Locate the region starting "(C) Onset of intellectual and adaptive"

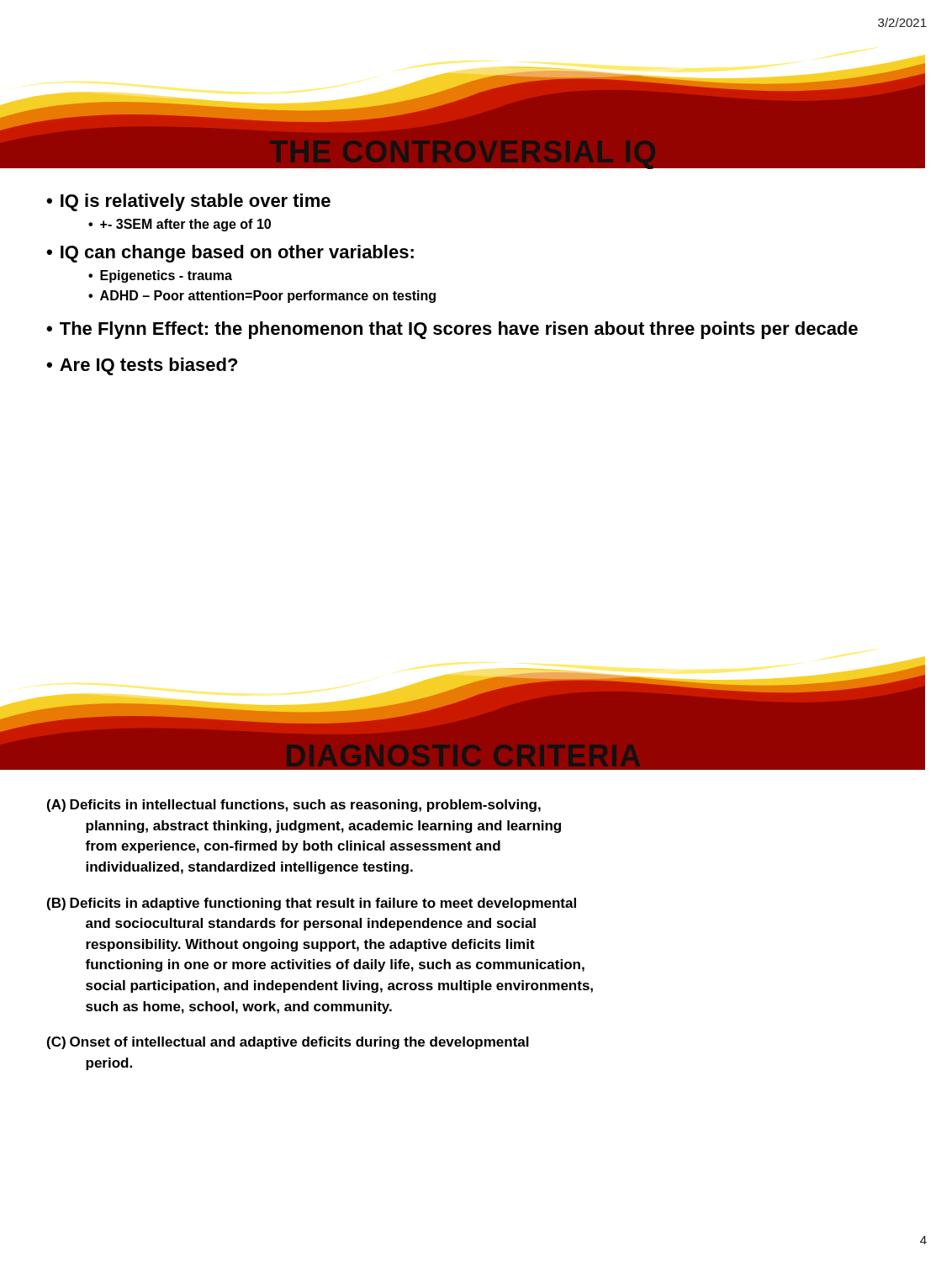click(x=288, y=1053)
